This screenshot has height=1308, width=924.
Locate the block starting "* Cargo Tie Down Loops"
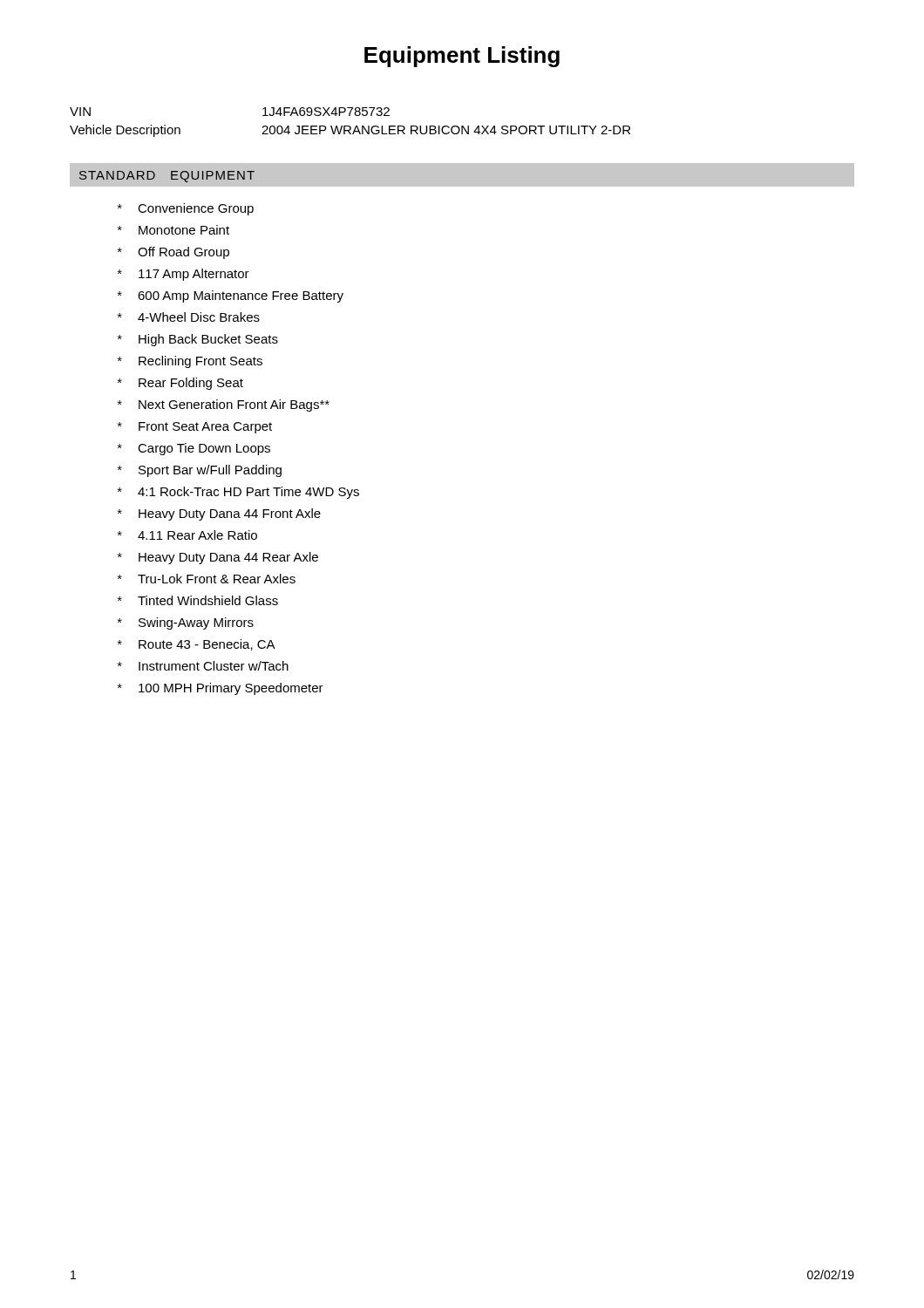click(x=170, y=448)
